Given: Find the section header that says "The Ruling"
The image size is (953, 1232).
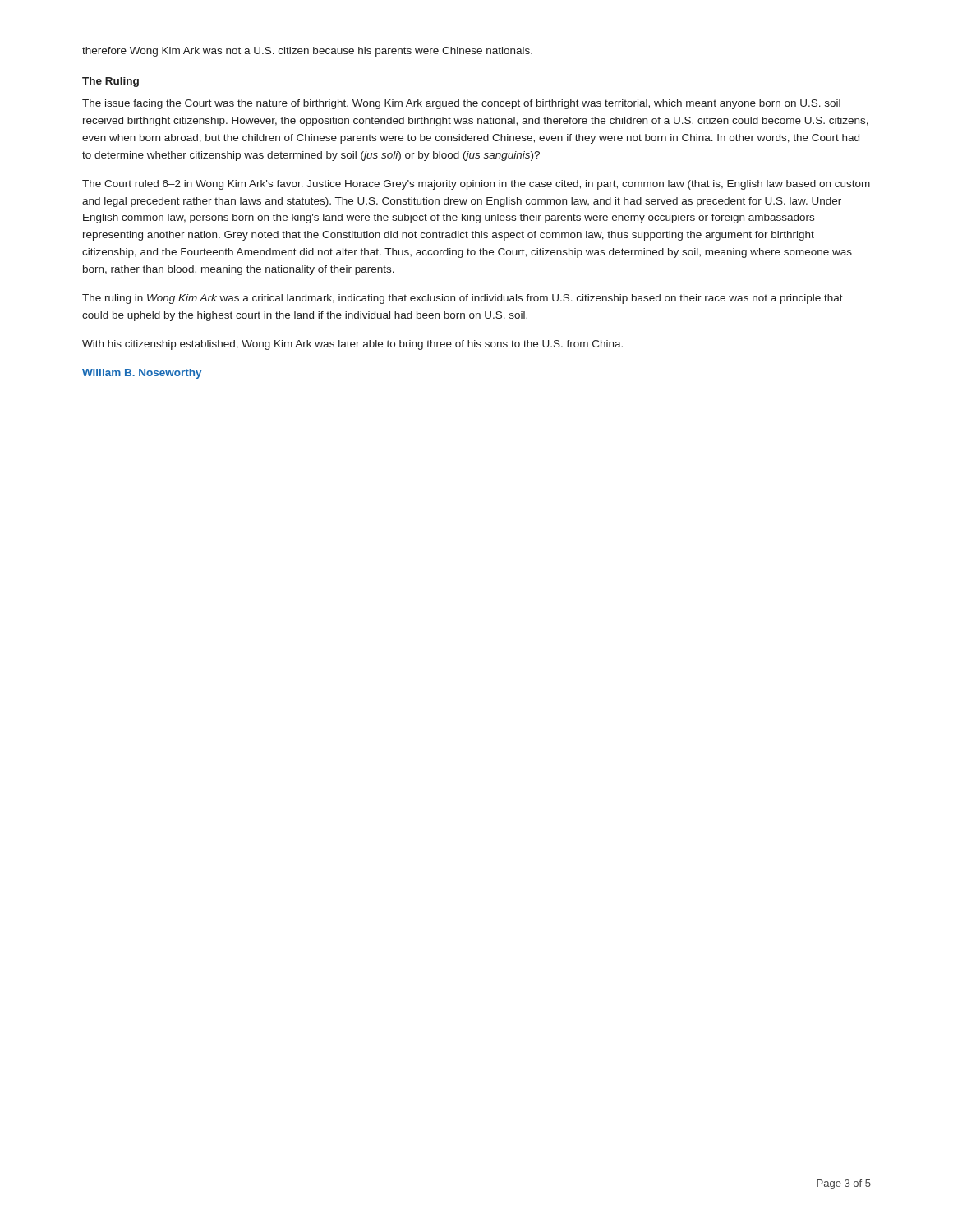Looking at the screenshot, I should pos(111,81).
